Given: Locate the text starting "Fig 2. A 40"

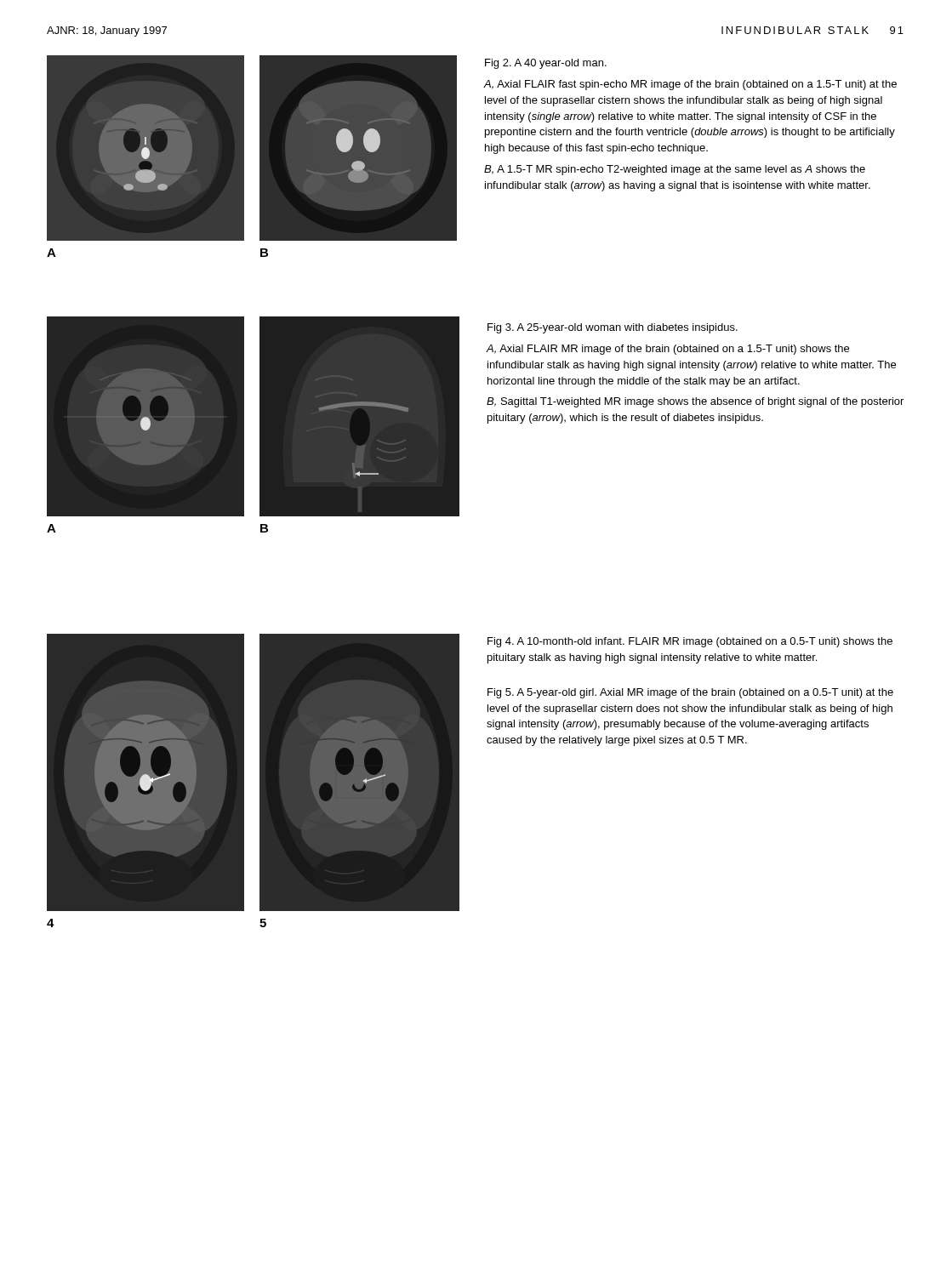Looking at the screenshot, I should 695,124.
